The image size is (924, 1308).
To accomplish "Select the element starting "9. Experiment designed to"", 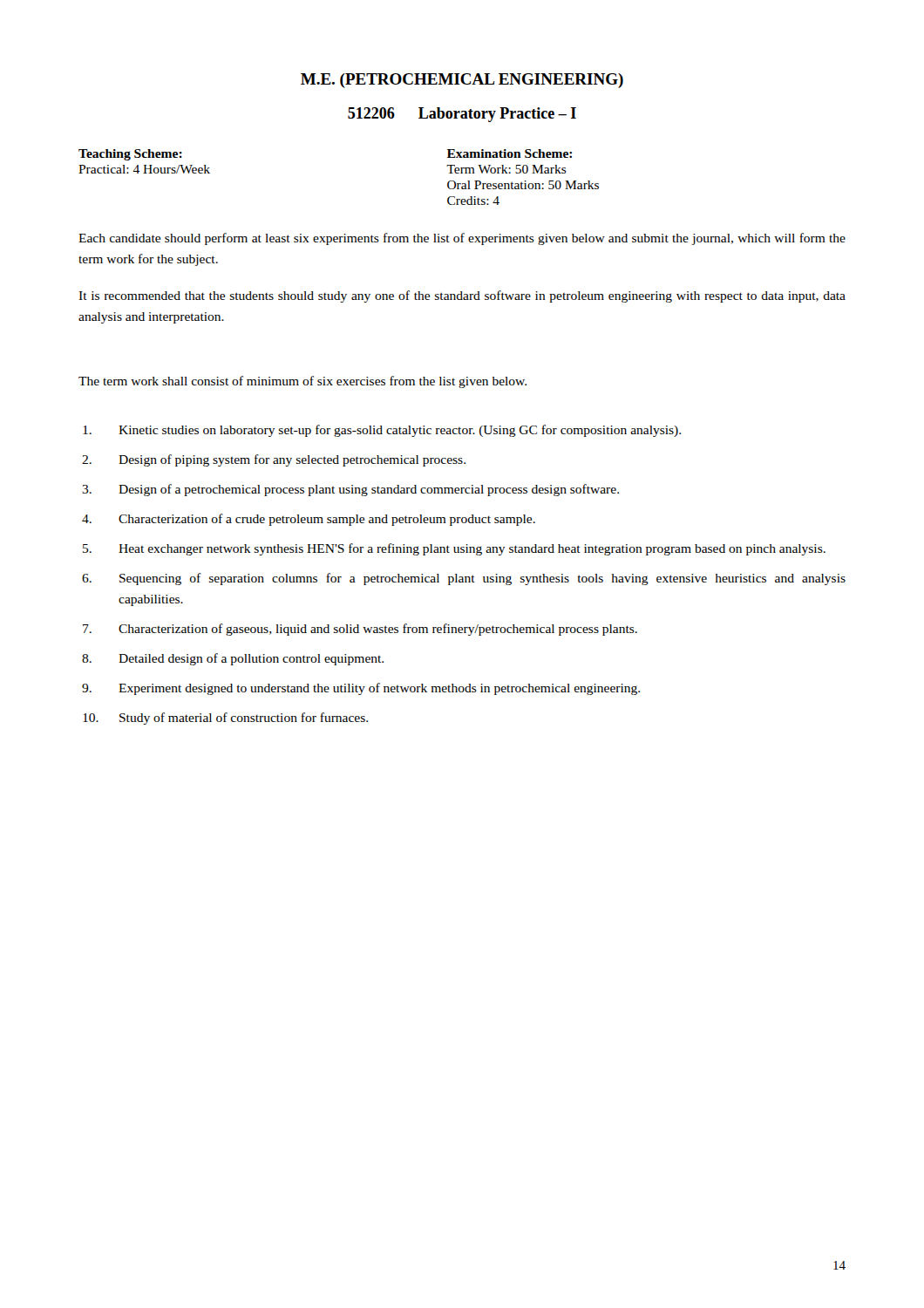I will click(462, 688).
